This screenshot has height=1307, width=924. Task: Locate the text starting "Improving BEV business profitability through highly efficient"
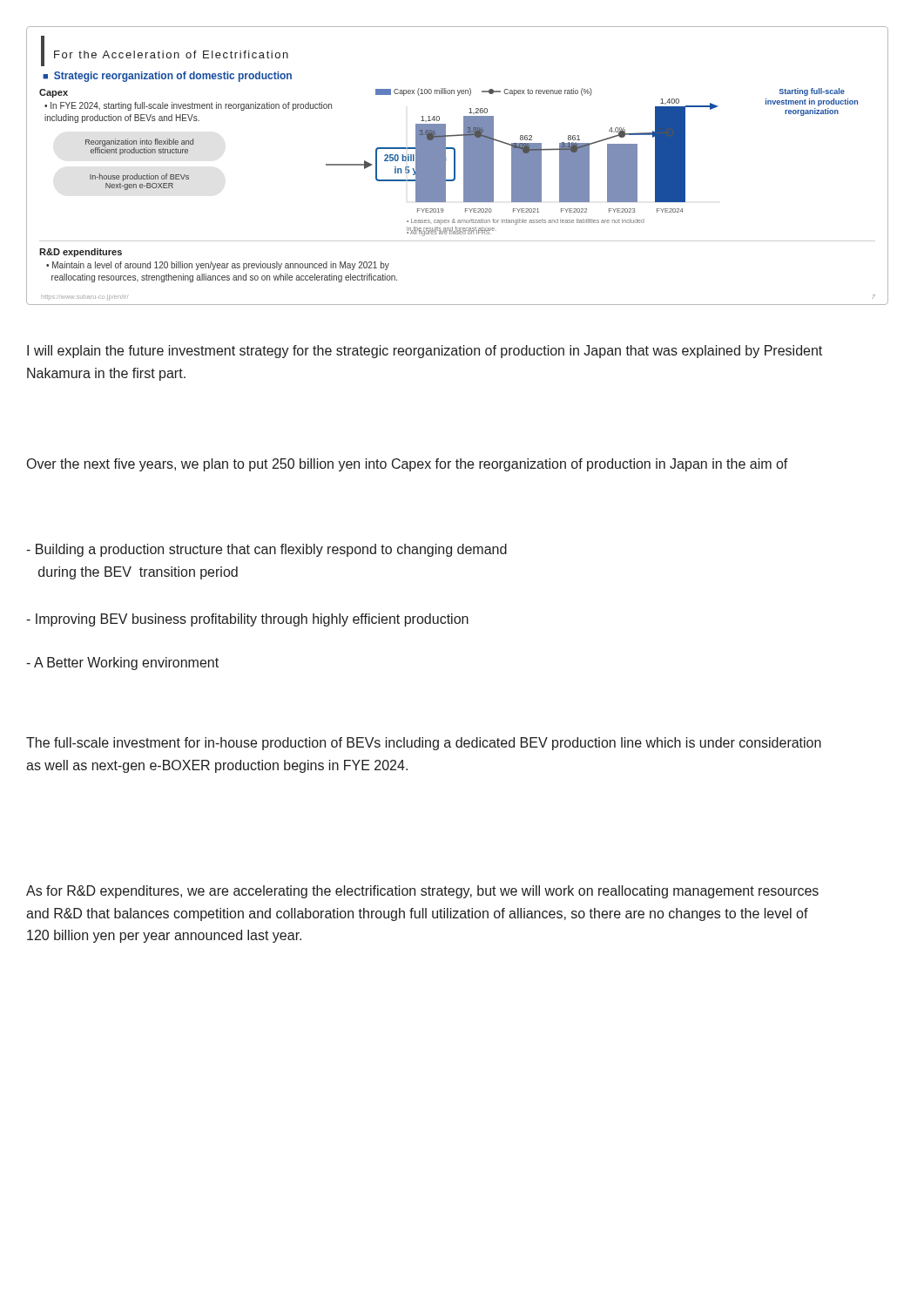coord(248,619)
